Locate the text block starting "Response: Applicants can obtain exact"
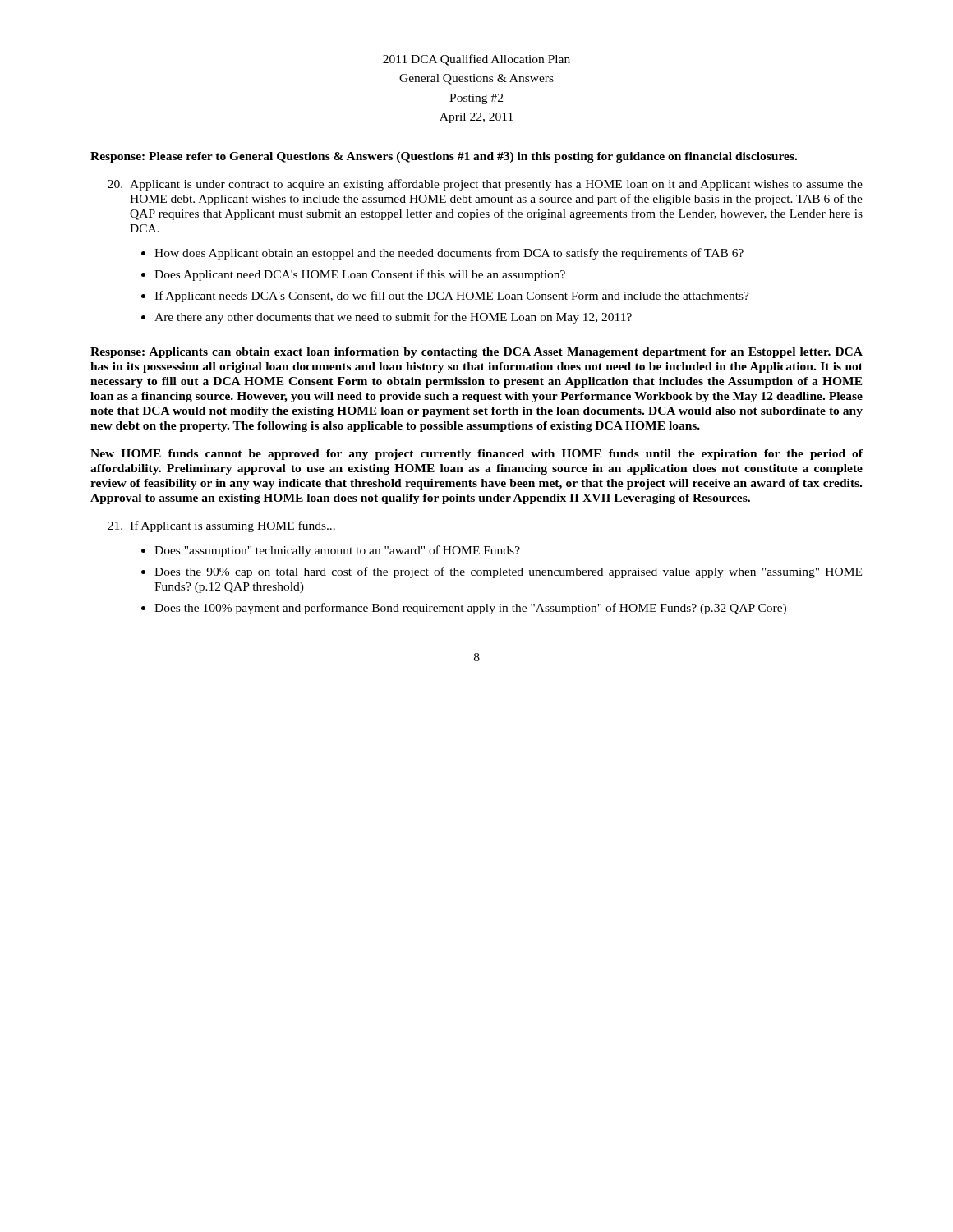The width and height of the screenshot is (953, 1232). tap(476, 388)
